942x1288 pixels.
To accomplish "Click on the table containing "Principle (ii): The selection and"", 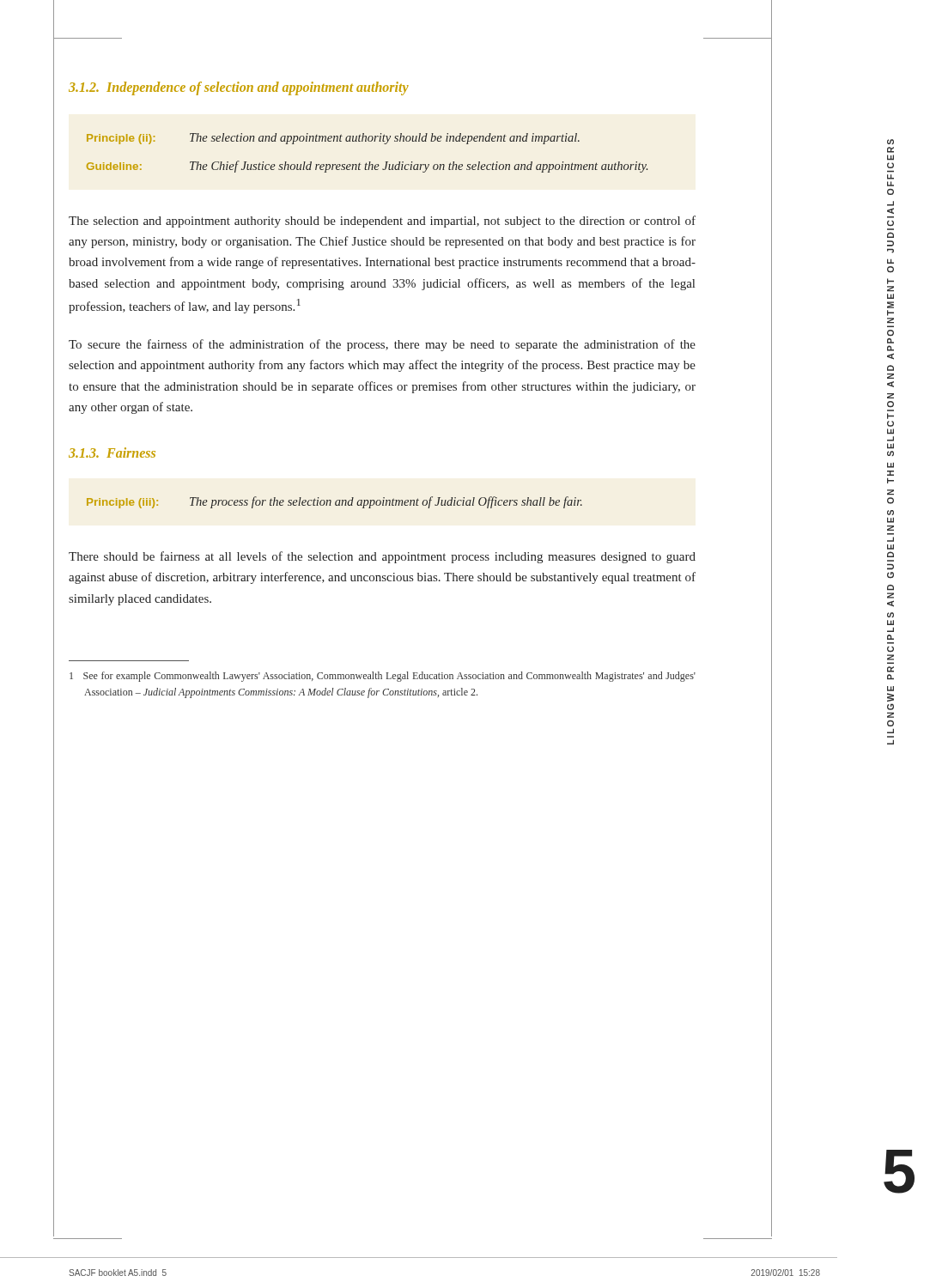I will (382, 152).
